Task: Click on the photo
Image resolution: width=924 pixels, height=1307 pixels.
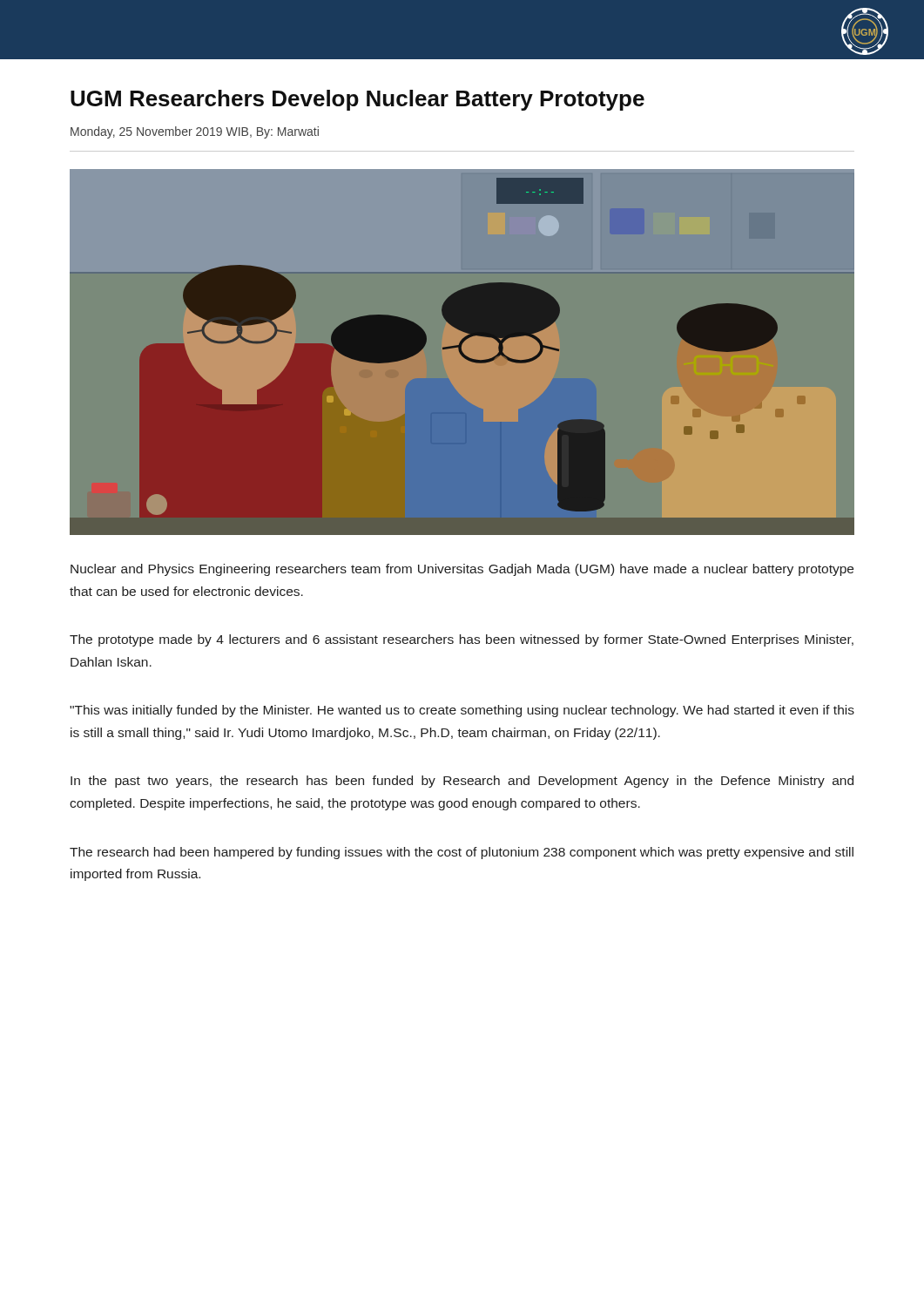Action: pos(462,352)
